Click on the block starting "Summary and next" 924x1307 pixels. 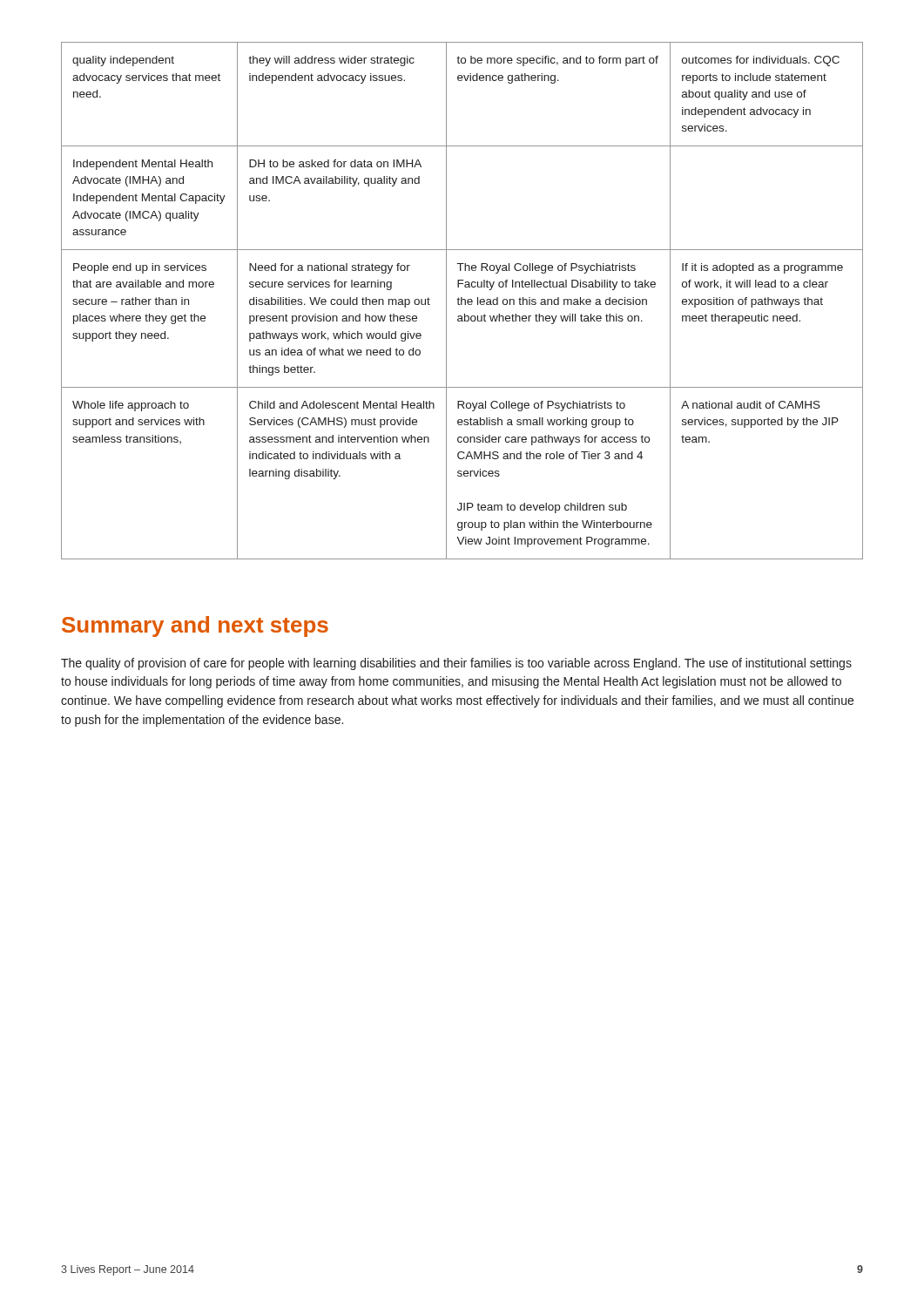coord(195,624)
